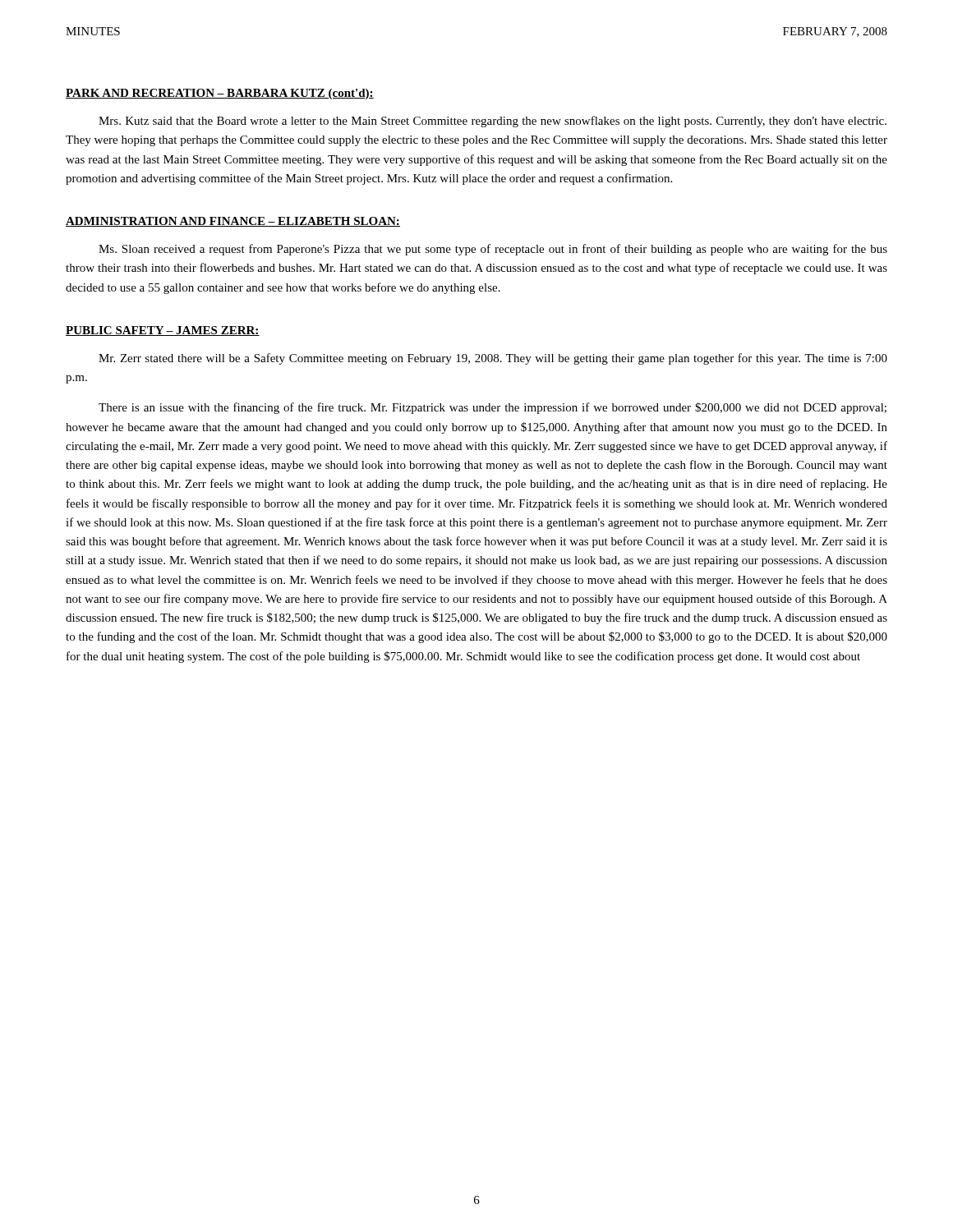Select the region starting "ADMINISTRATION AND FINANCE – ELIZABETH SLOAN:"

tap(233, 221)
